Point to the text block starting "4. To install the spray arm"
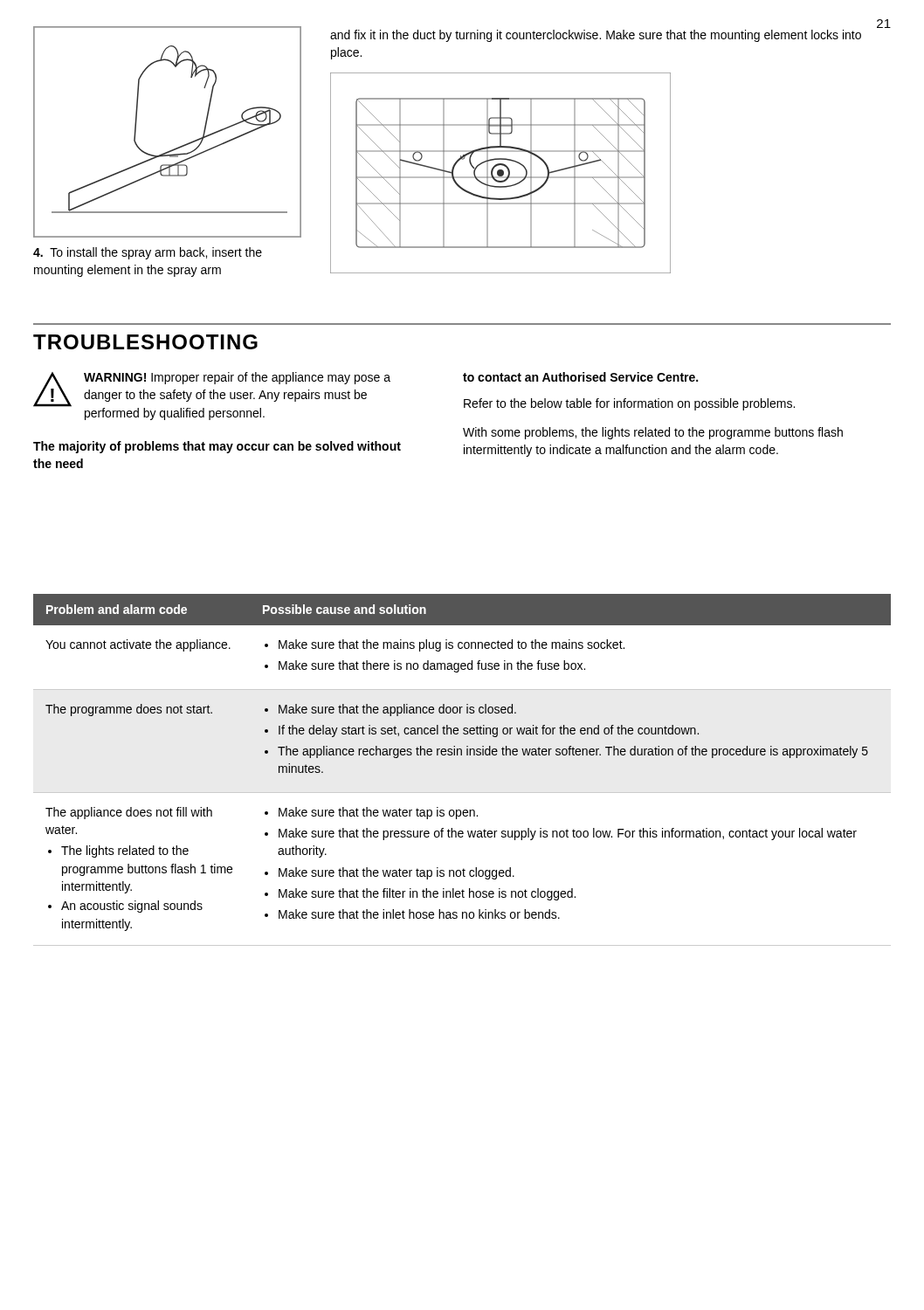This screenshot has height=1310, width=924. pyautogui.click(x=148, y=261)
